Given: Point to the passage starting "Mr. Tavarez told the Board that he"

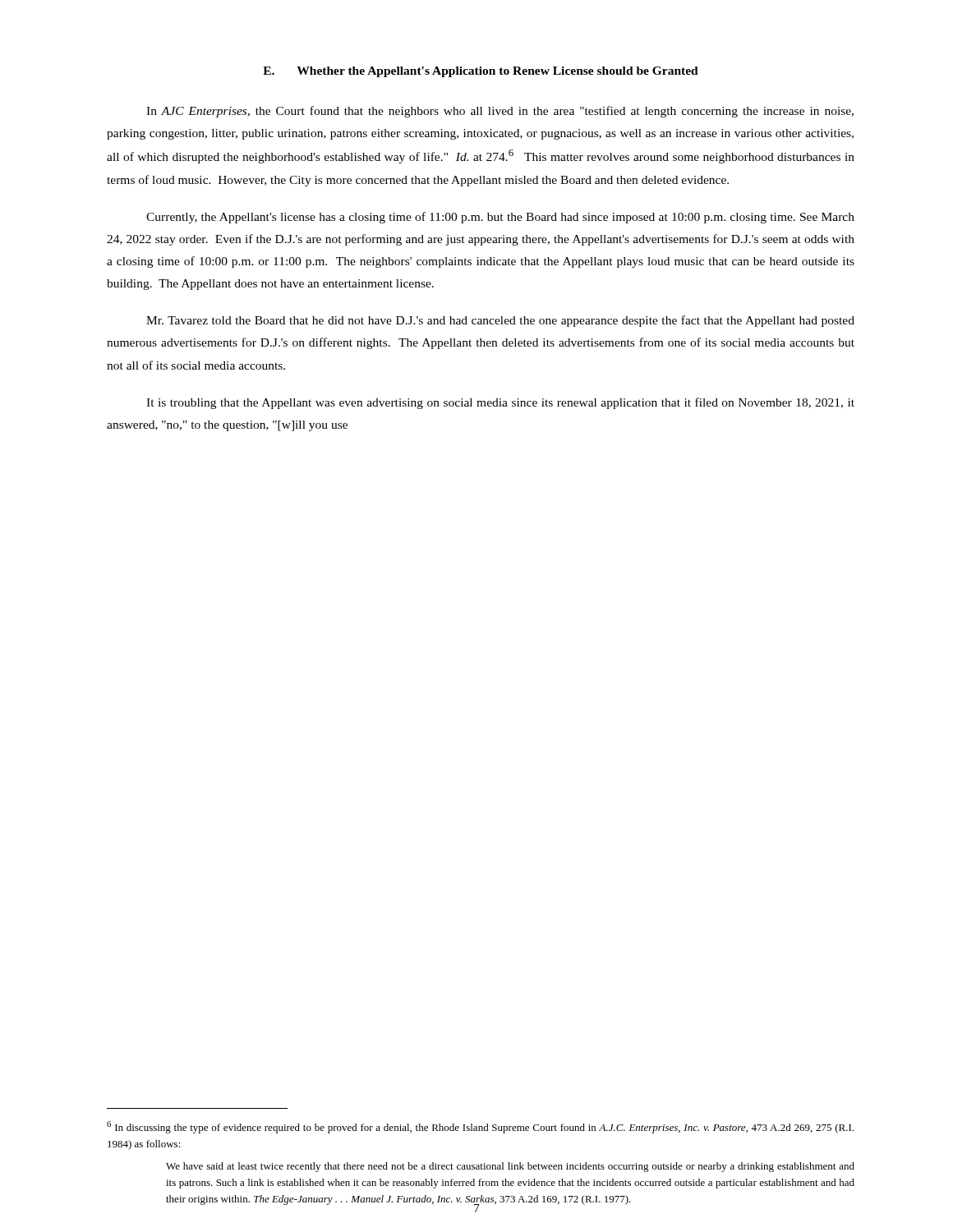Looking at the screenshot, I should tap(481, 342).
